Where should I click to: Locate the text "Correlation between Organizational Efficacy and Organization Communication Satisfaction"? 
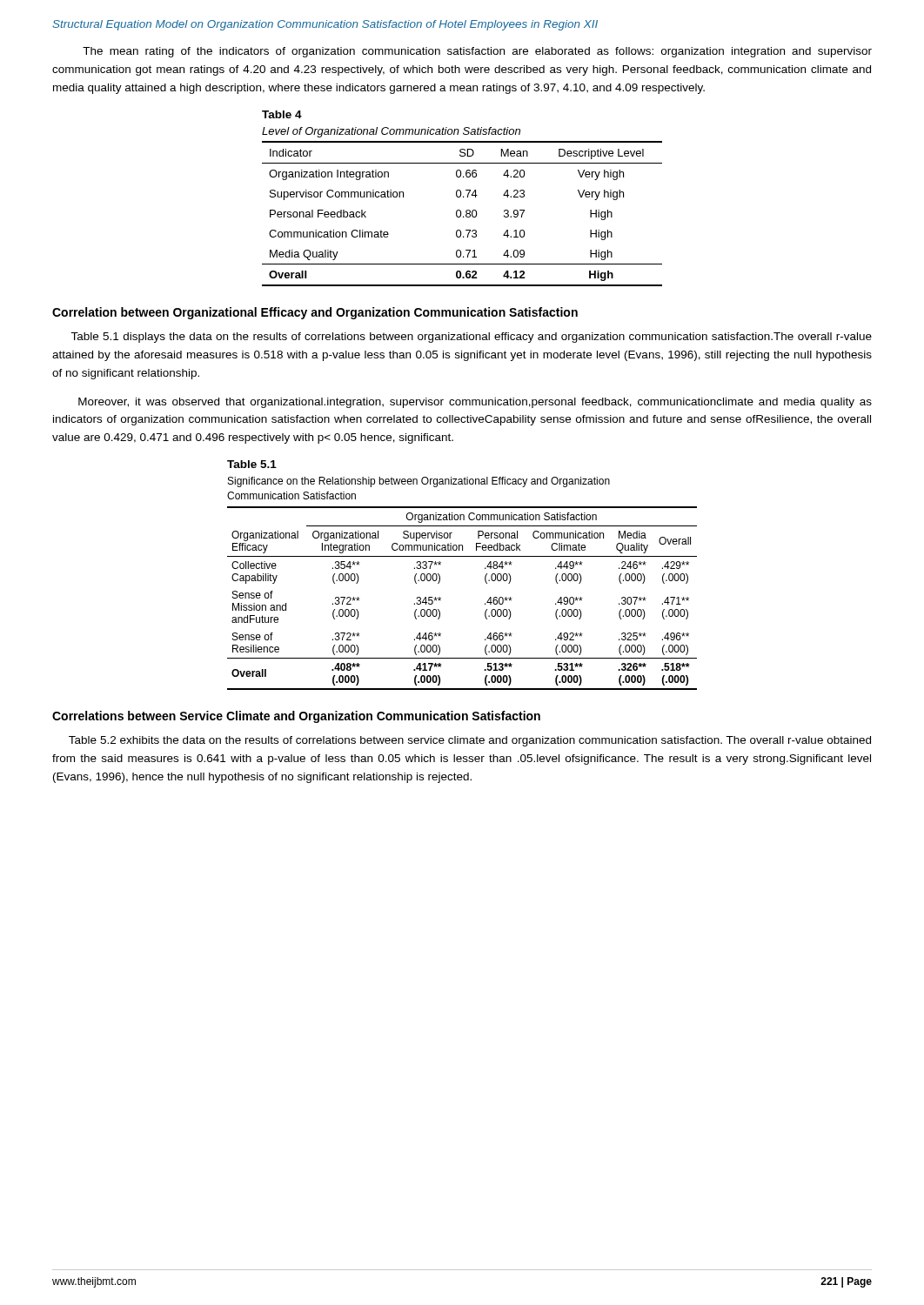(x=315, y=312)
